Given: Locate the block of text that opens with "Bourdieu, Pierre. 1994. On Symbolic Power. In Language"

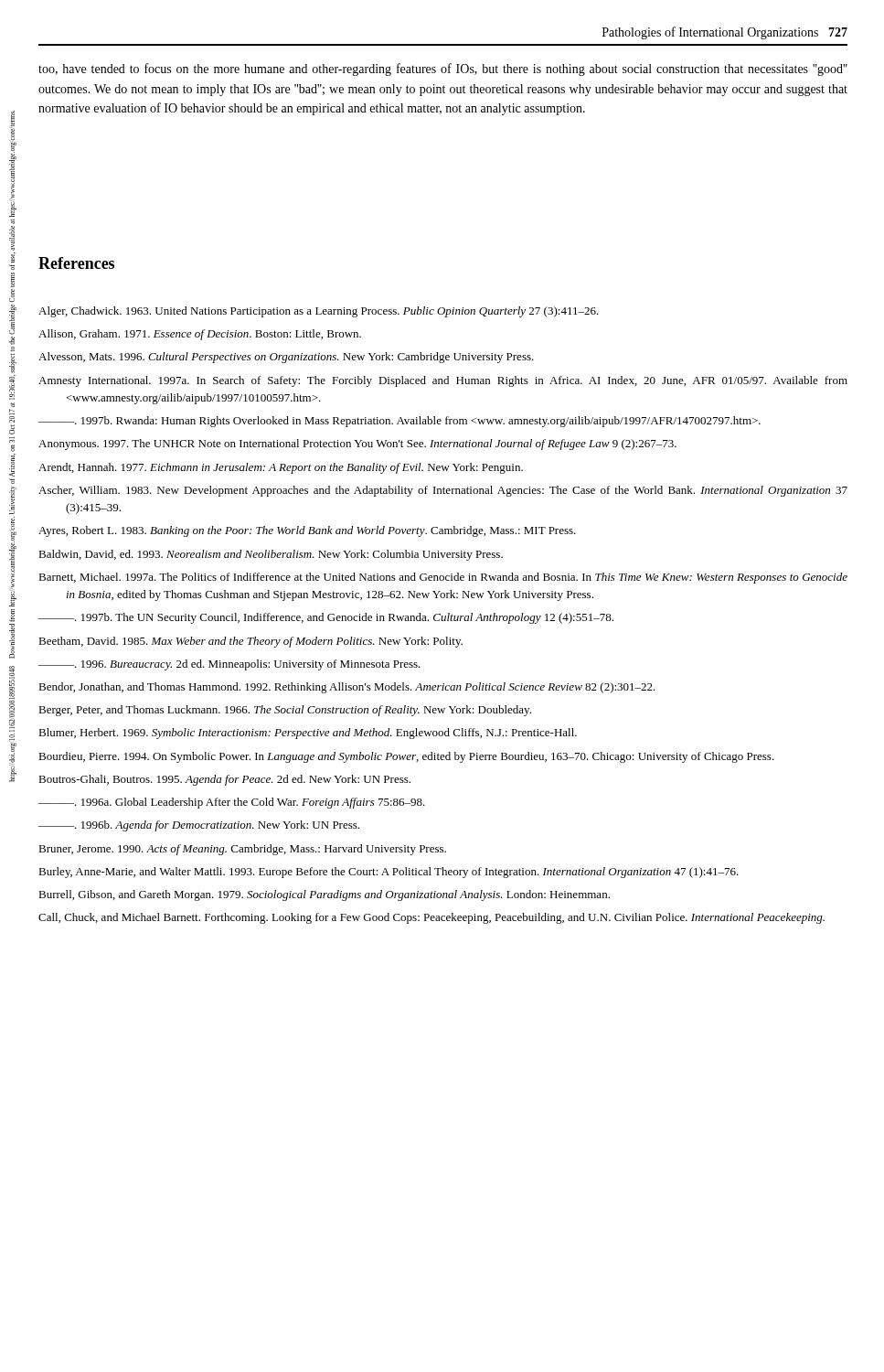Looking at the screenshot, I should [406, 756].
